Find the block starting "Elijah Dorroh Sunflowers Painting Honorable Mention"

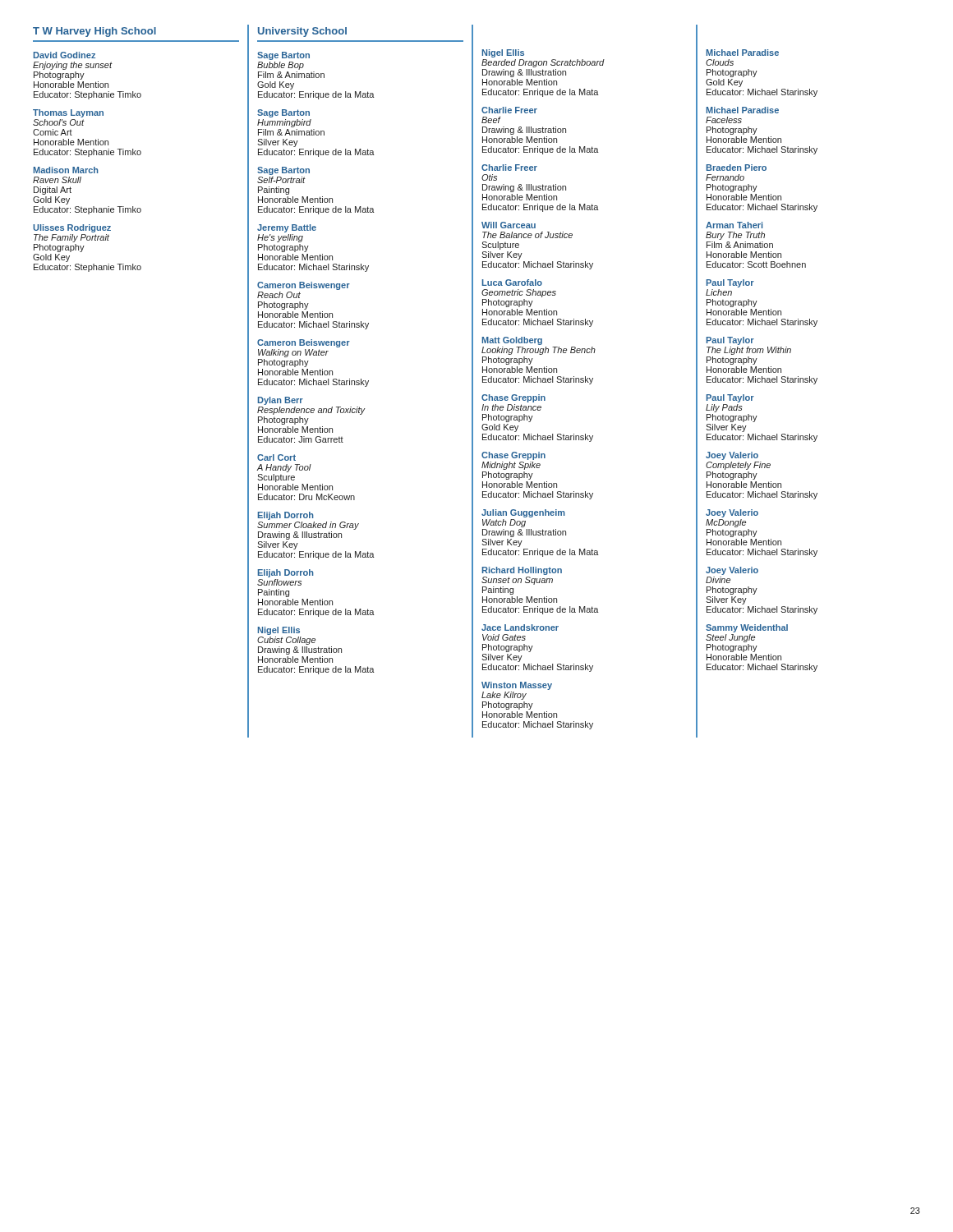(x=286, y=573)
